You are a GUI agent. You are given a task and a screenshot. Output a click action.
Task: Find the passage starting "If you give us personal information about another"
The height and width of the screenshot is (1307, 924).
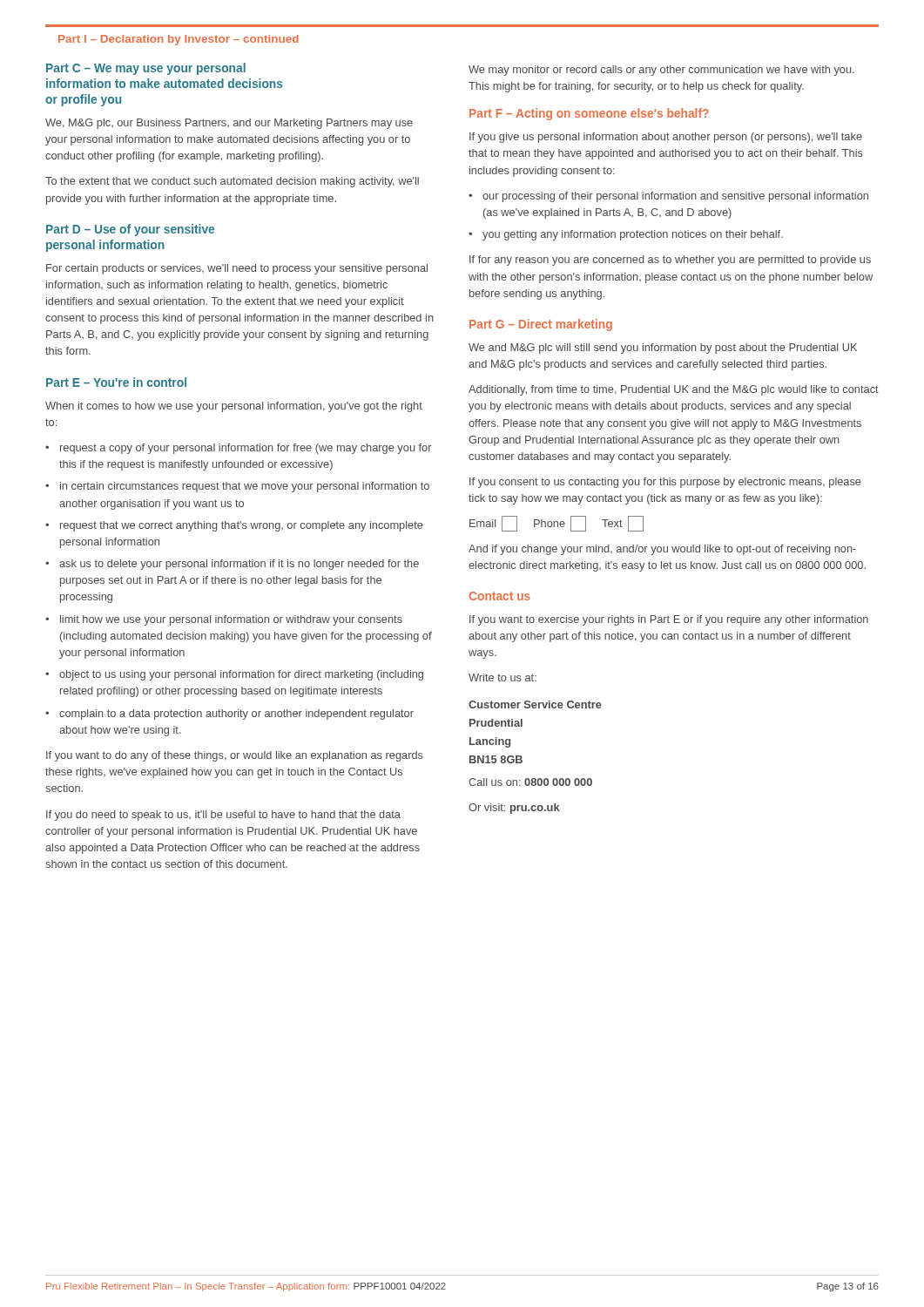(666, 153)
